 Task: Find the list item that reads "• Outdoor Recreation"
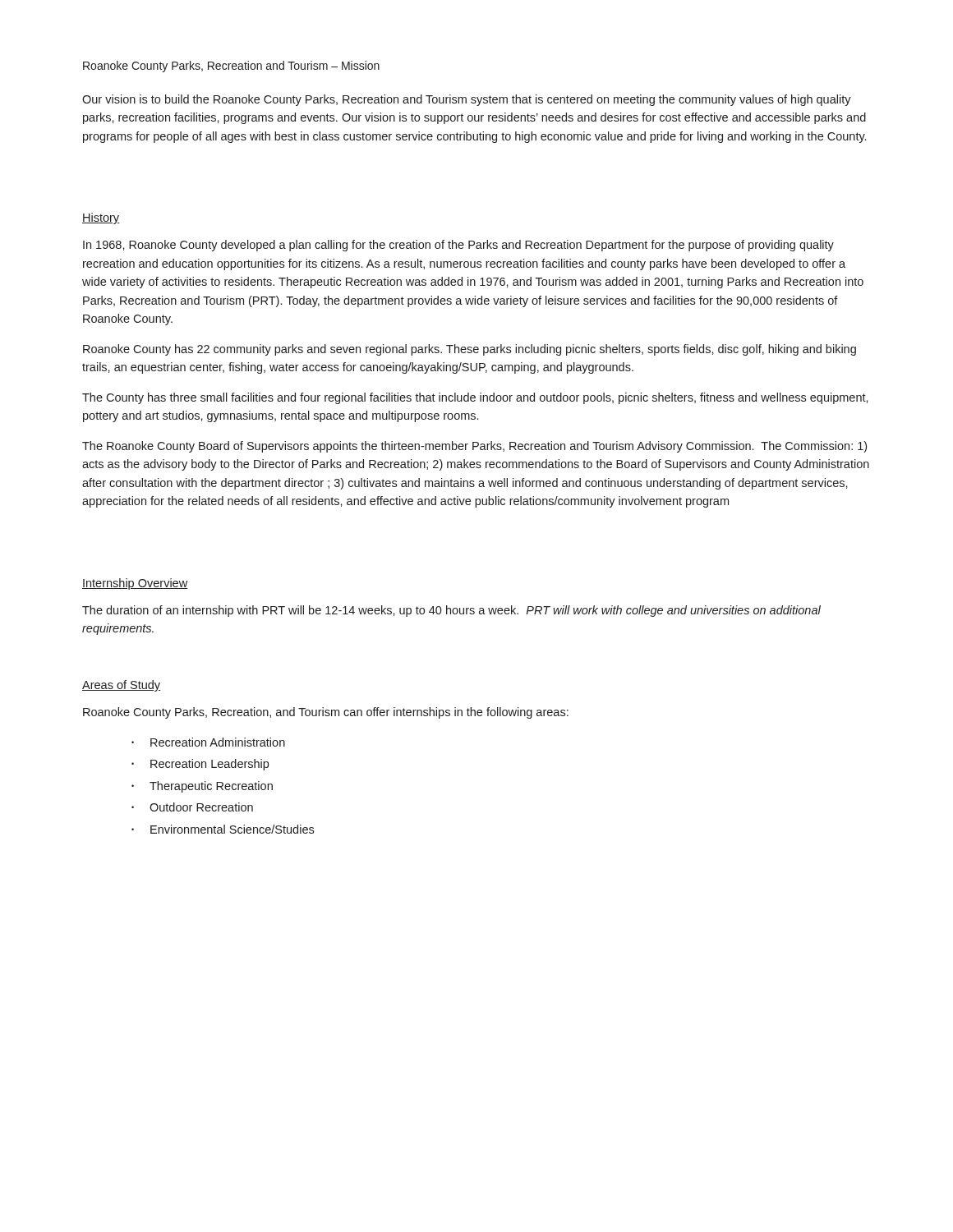click(192, 808)
